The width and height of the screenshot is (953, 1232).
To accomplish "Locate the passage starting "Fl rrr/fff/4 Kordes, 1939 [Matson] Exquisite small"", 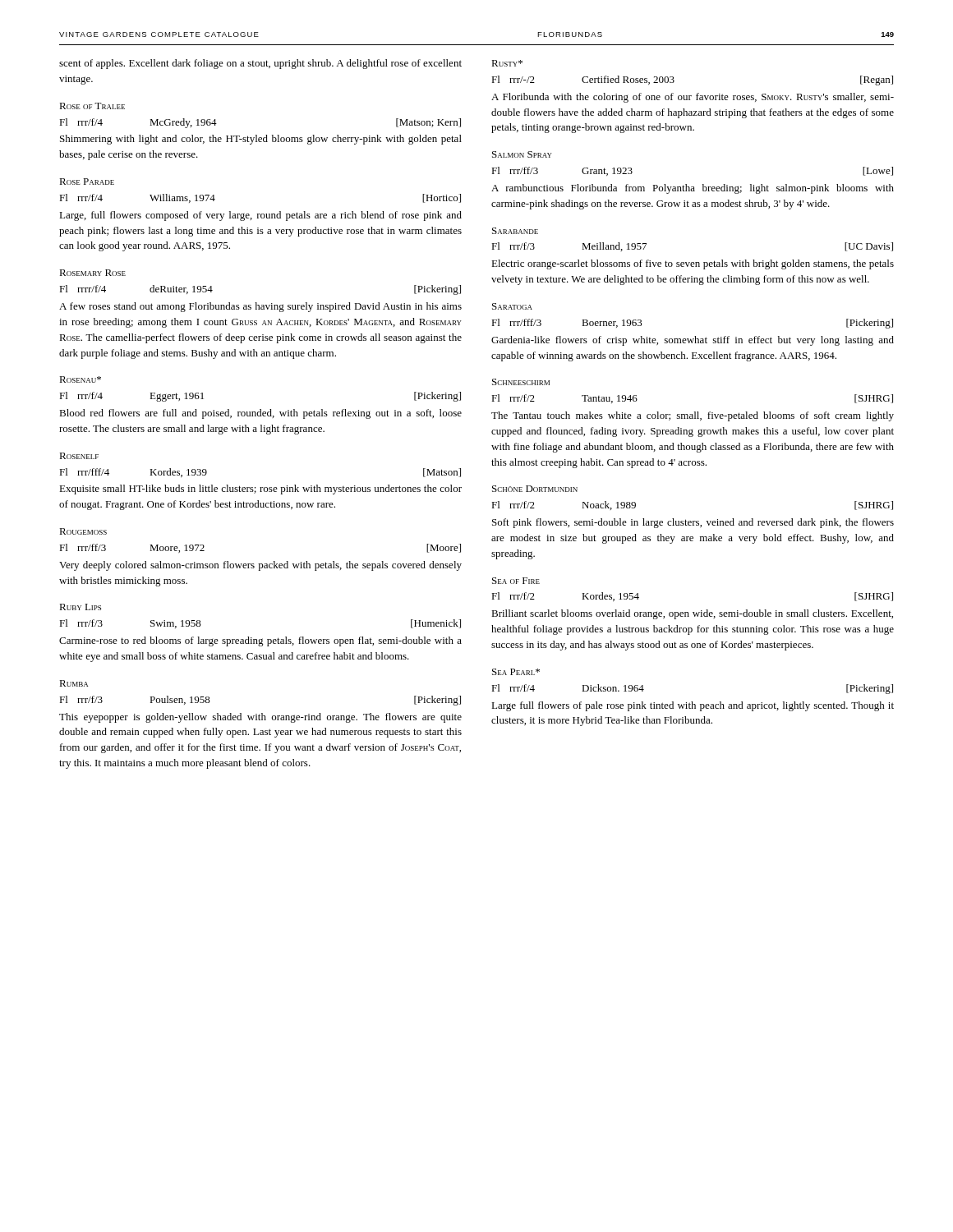I will click(260, 487).
